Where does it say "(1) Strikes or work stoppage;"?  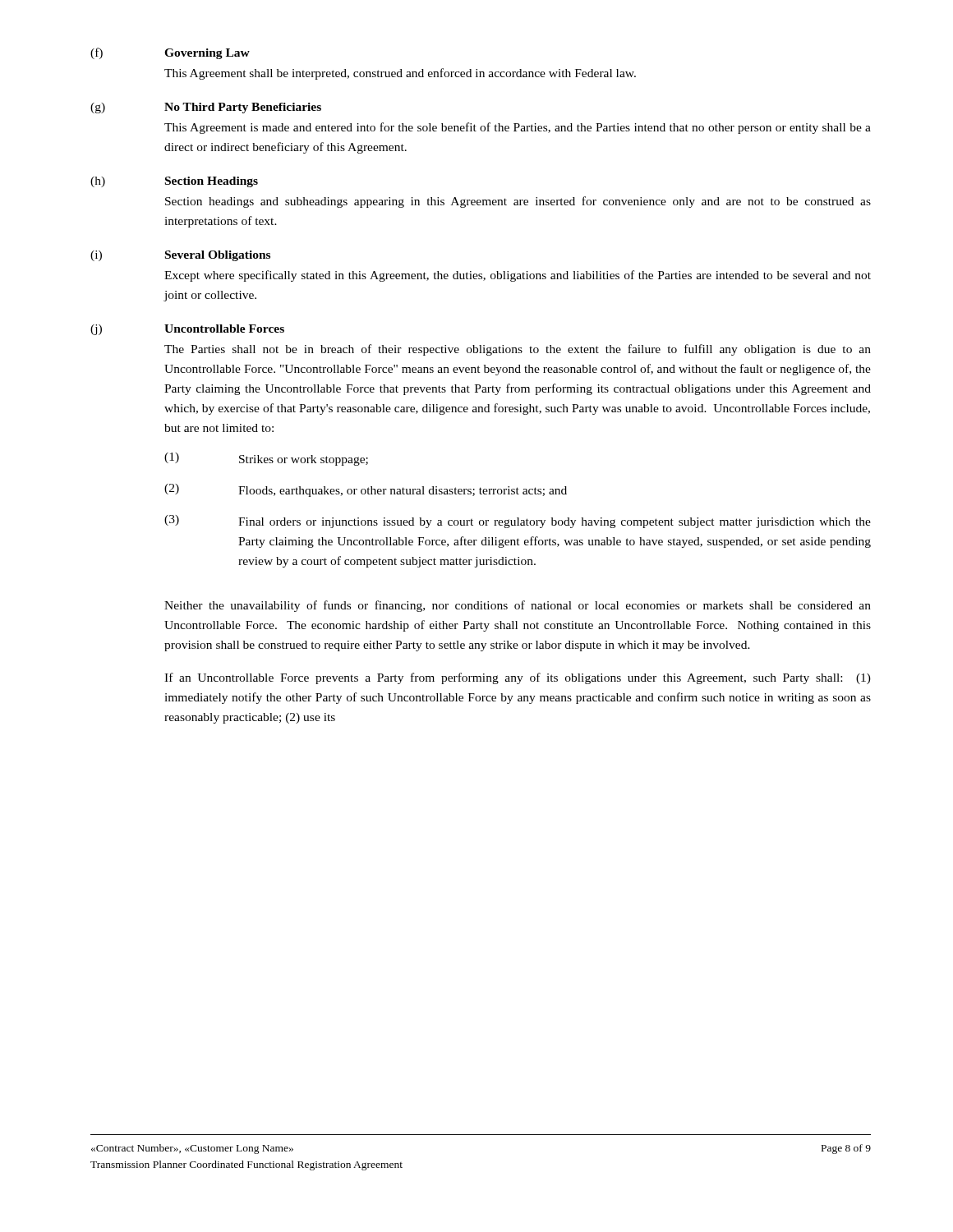click(266, 459)
